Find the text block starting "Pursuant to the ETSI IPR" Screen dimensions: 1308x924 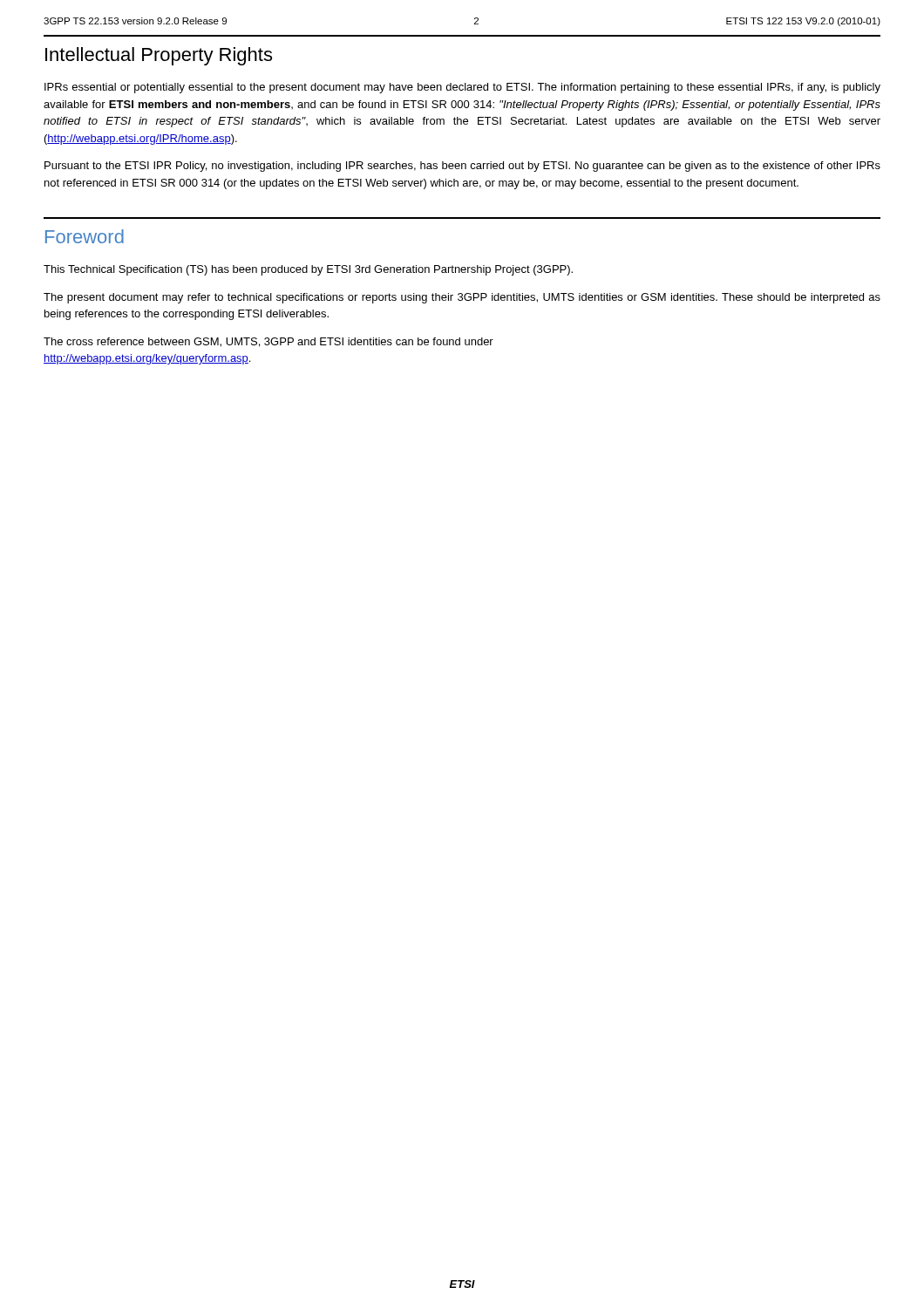[x=462, y=174]
